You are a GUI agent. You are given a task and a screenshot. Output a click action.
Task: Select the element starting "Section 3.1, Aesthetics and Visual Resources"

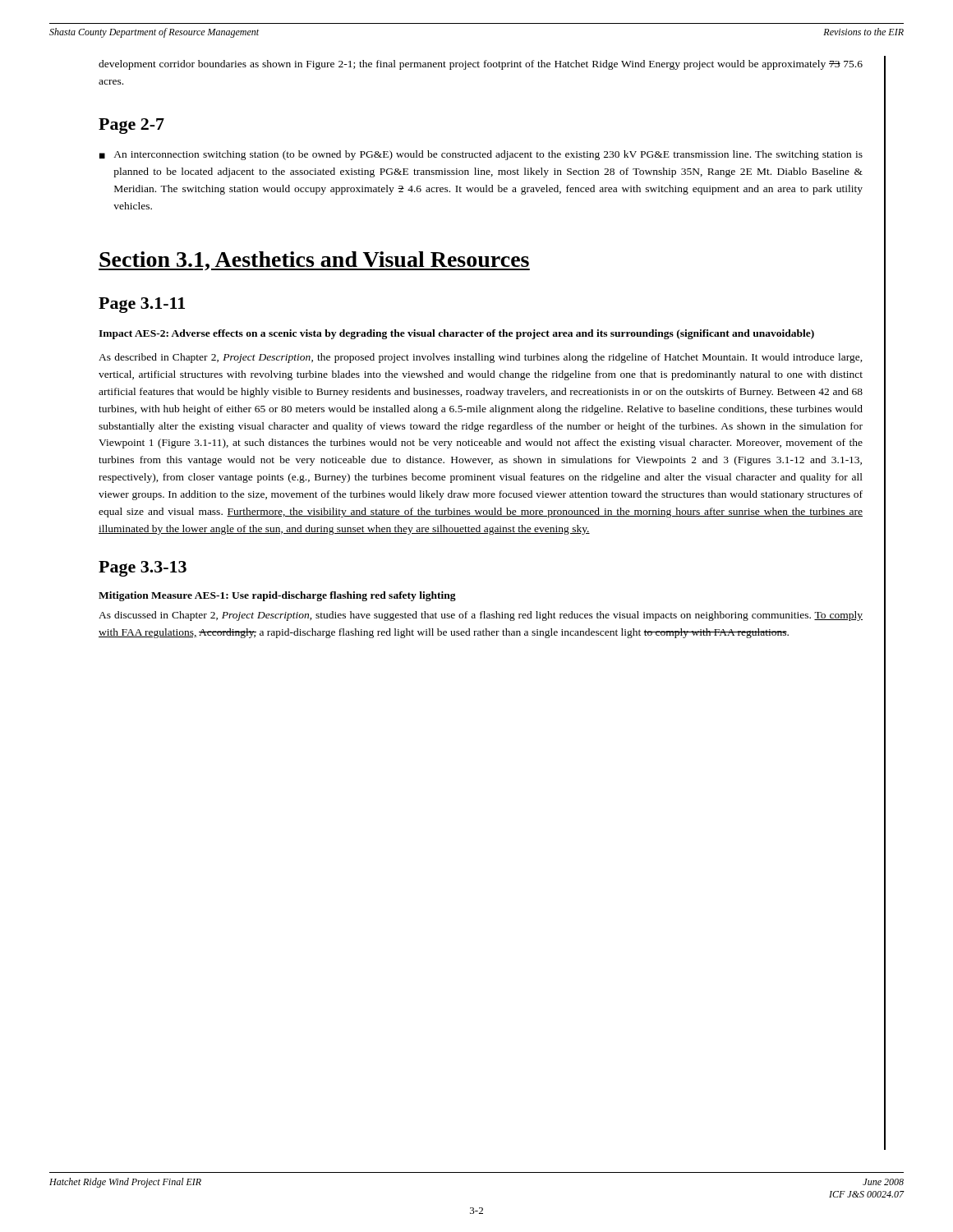click(314, 259)
